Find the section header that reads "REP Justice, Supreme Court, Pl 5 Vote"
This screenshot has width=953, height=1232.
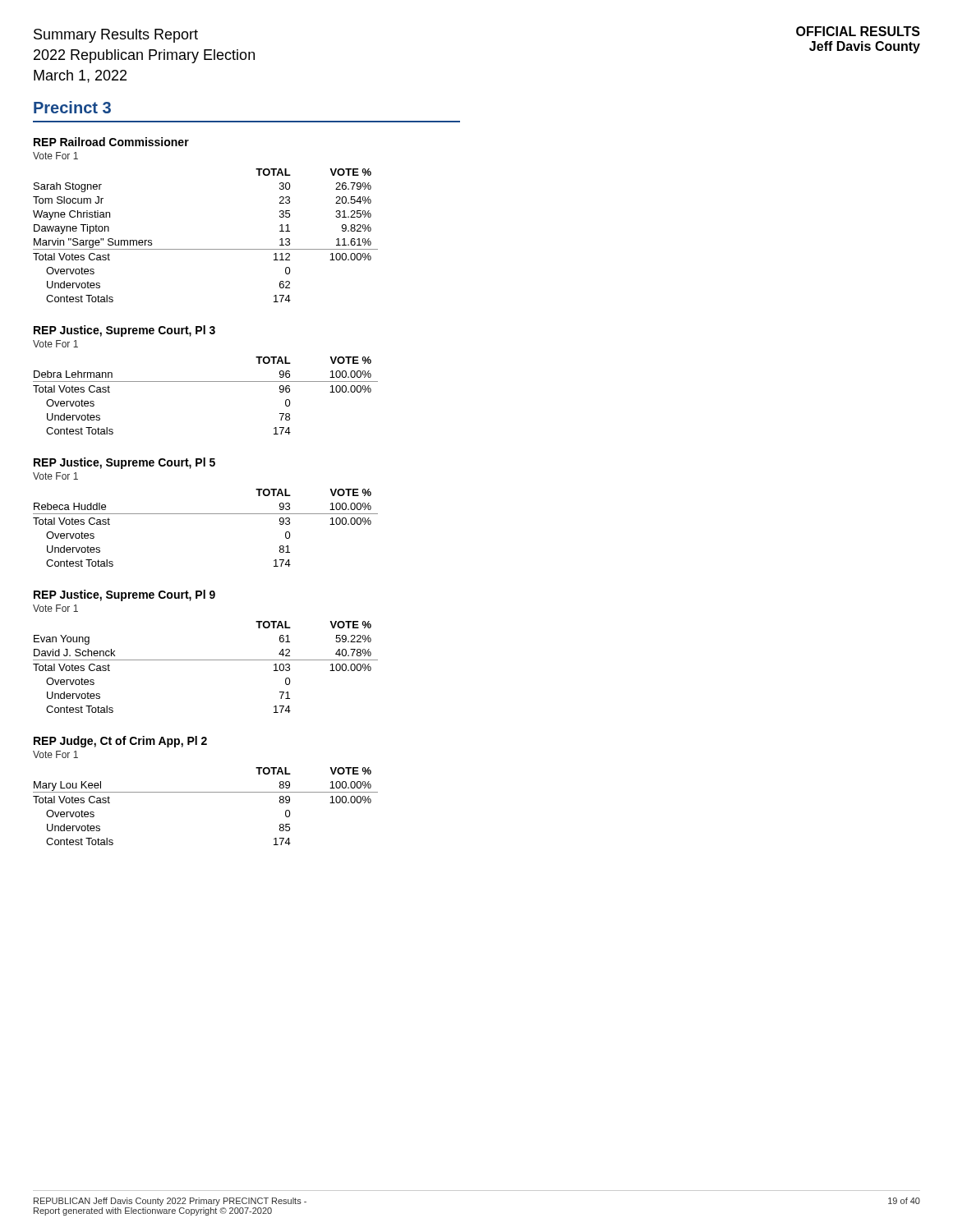tap(124, 463)
